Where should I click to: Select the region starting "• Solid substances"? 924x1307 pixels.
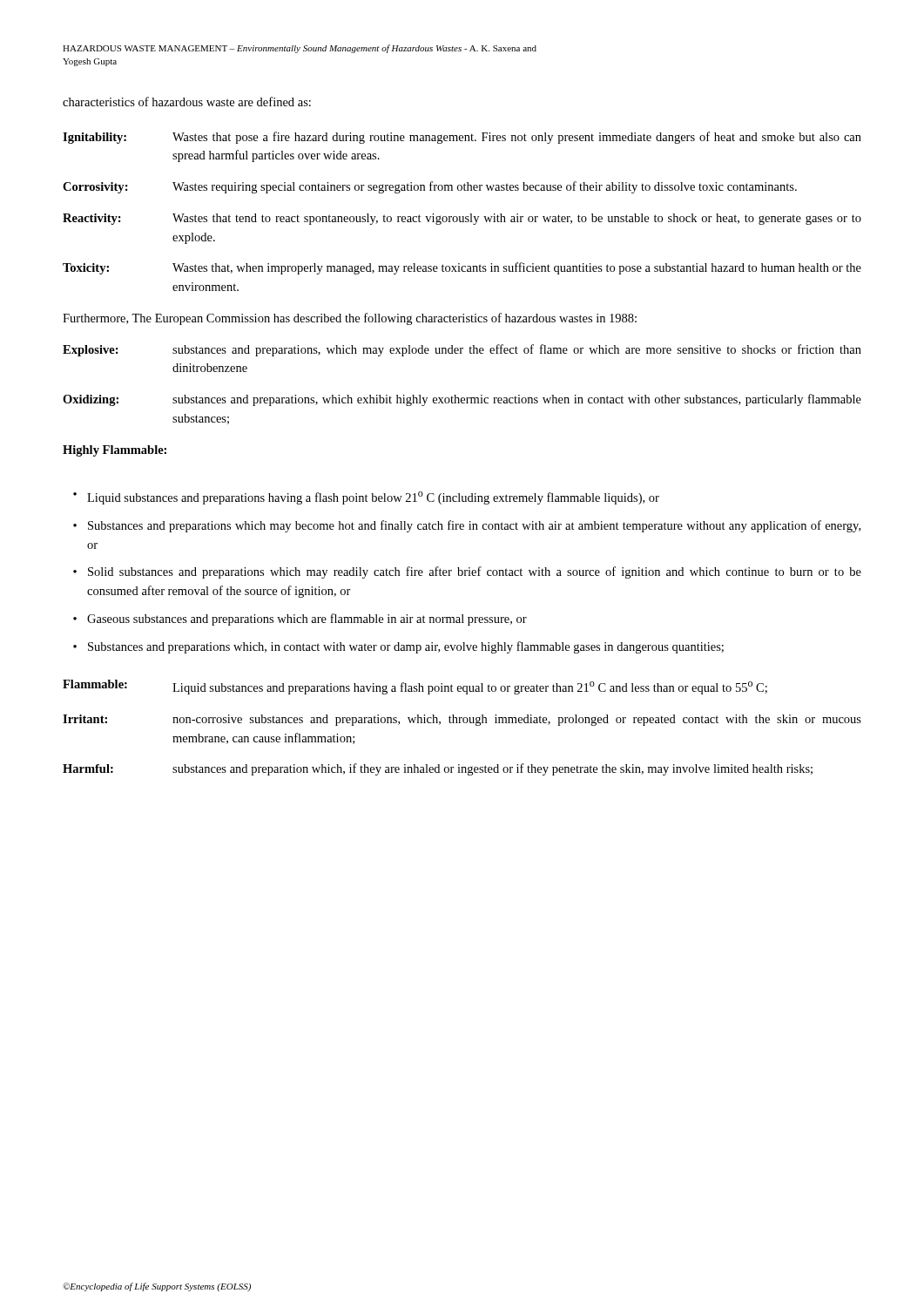coord(462,582)
